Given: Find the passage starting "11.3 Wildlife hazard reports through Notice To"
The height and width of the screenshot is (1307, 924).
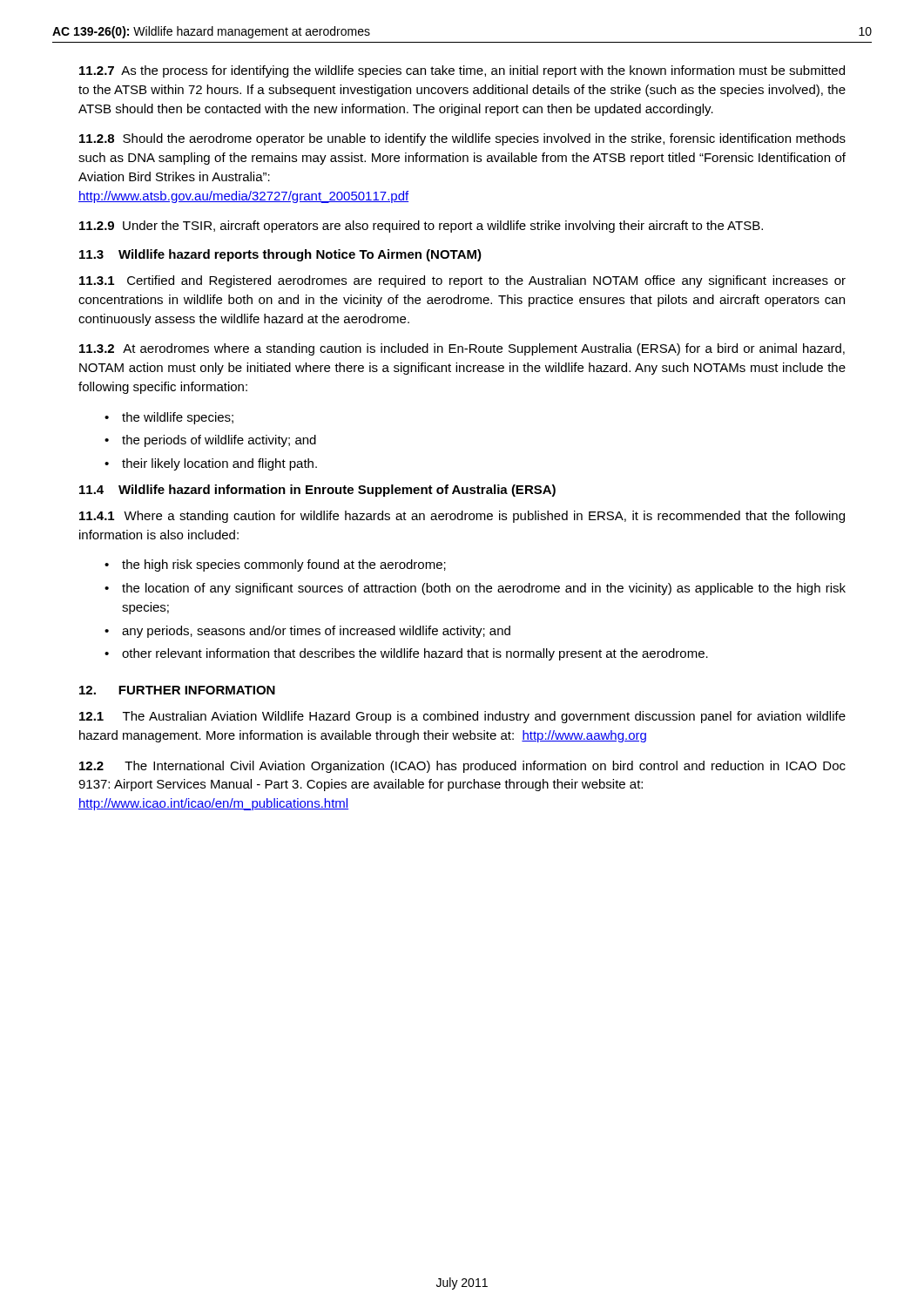Looking at the screenshot, I should pyautogui.click(x=280, y=254).
